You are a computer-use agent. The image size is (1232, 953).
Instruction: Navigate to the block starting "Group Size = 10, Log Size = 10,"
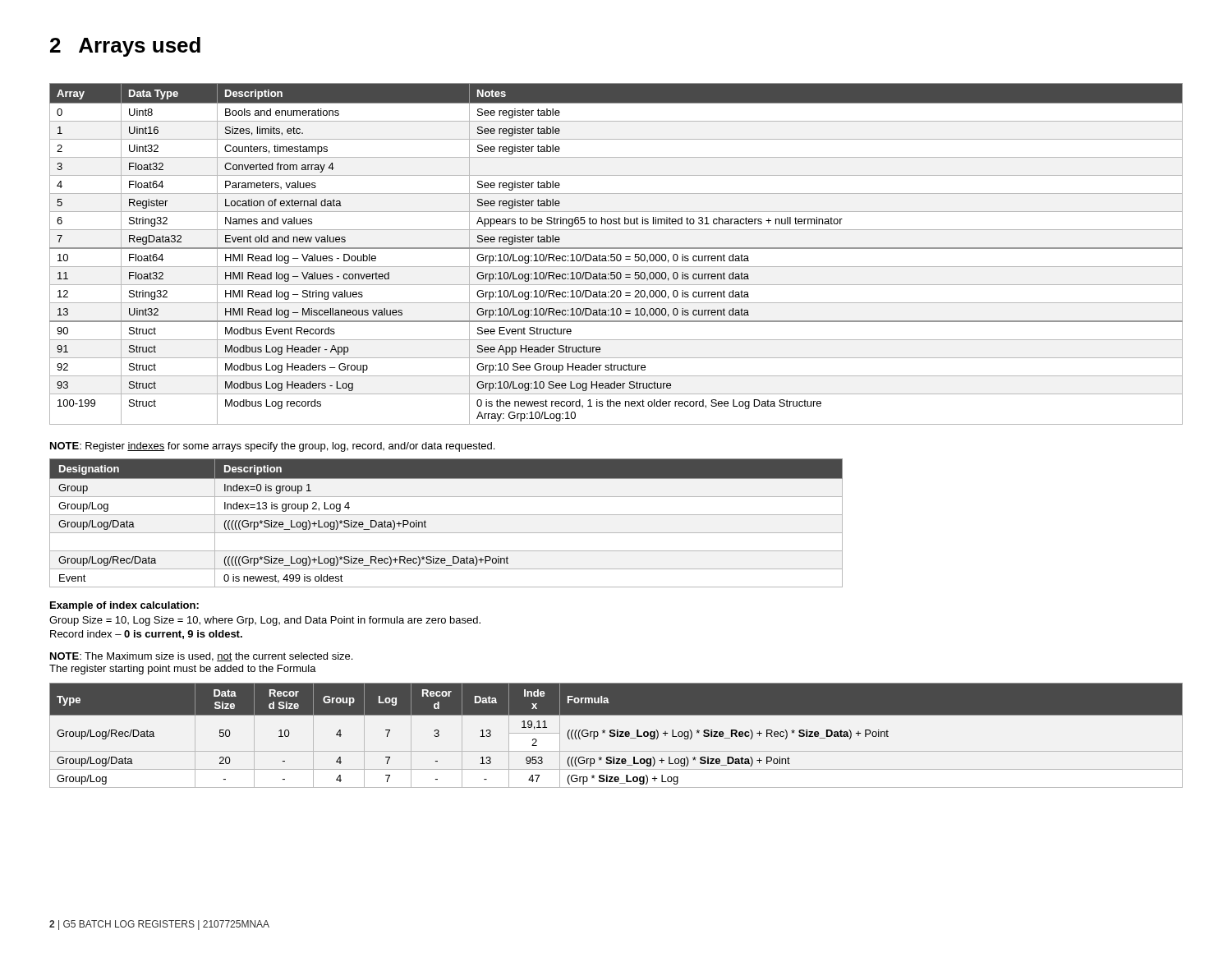click(x=265, y=620)
